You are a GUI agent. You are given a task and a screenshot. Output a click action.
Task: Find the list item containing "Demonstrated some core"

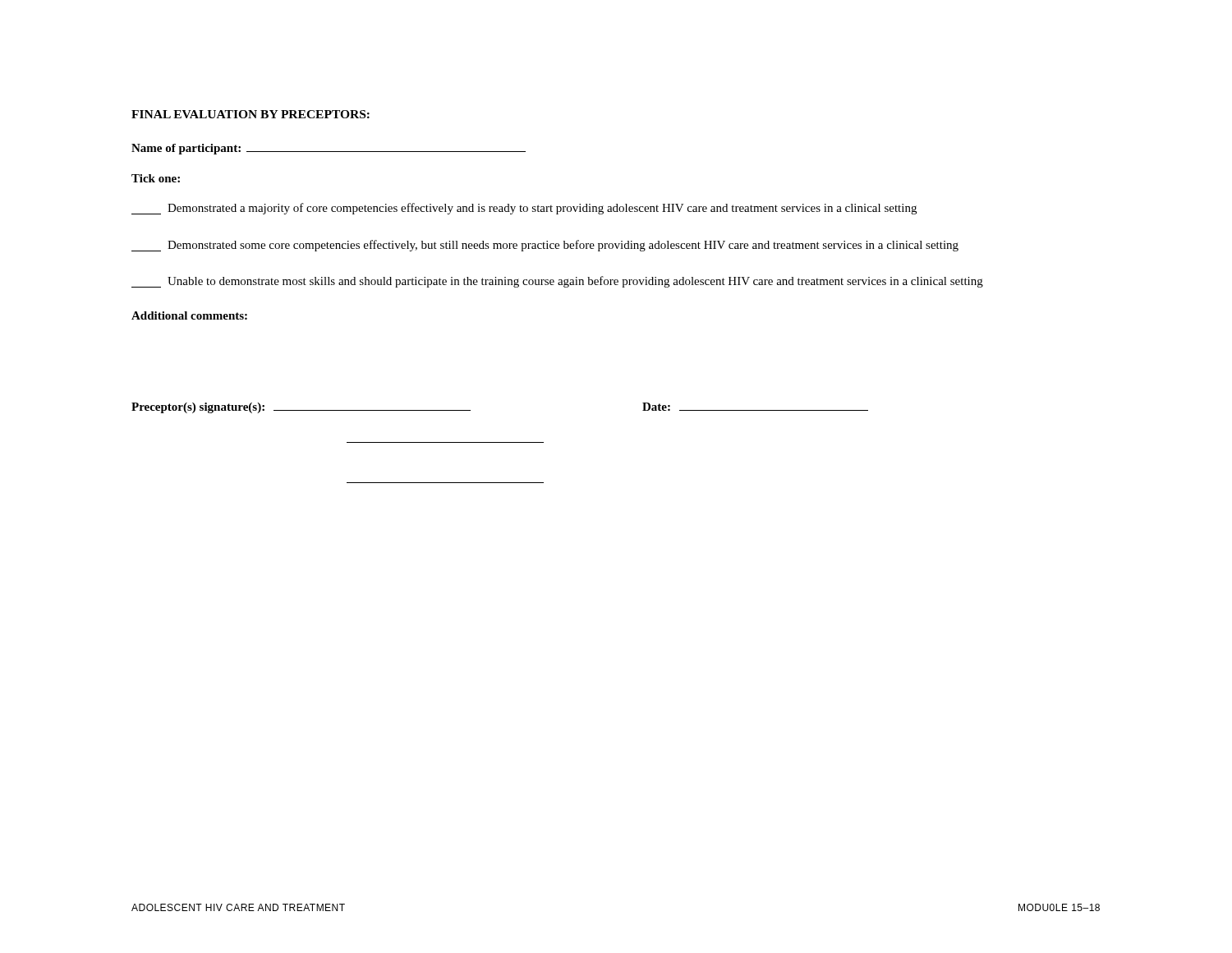tap(616, 245)
